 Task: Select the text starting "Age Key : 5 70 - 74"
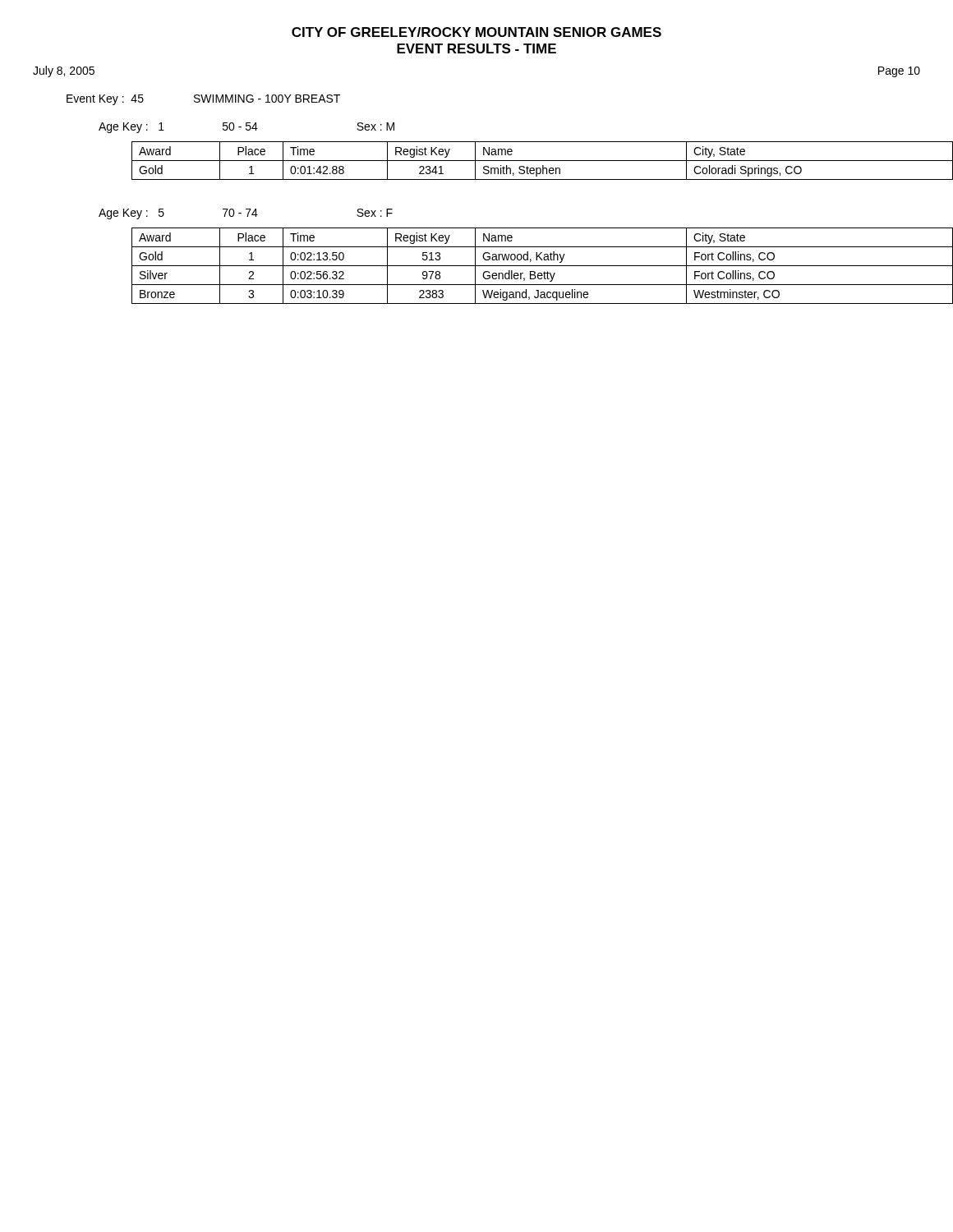(246, 213)
